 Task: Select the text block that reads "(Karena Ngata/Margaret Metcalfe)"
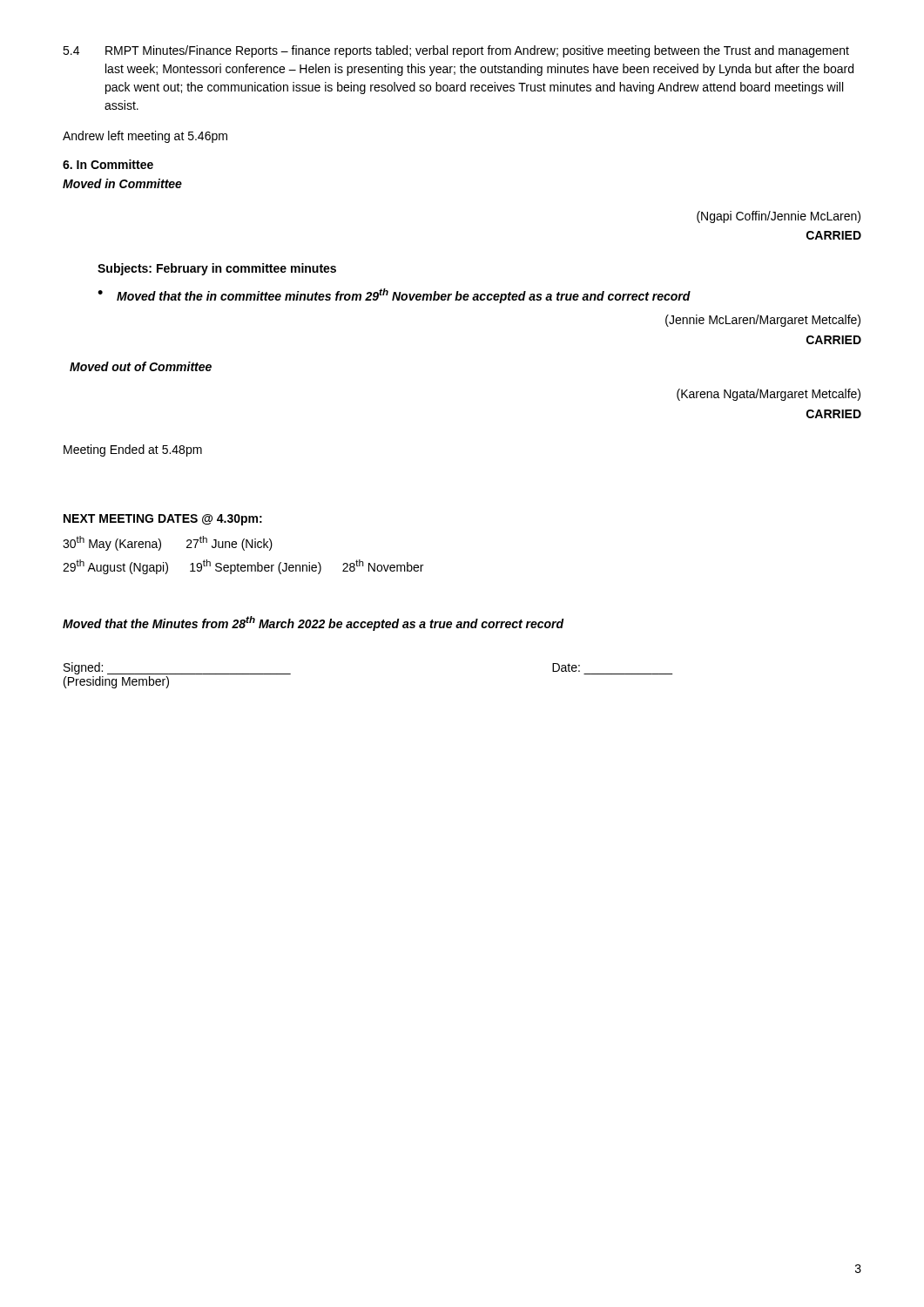click(769, 404)
